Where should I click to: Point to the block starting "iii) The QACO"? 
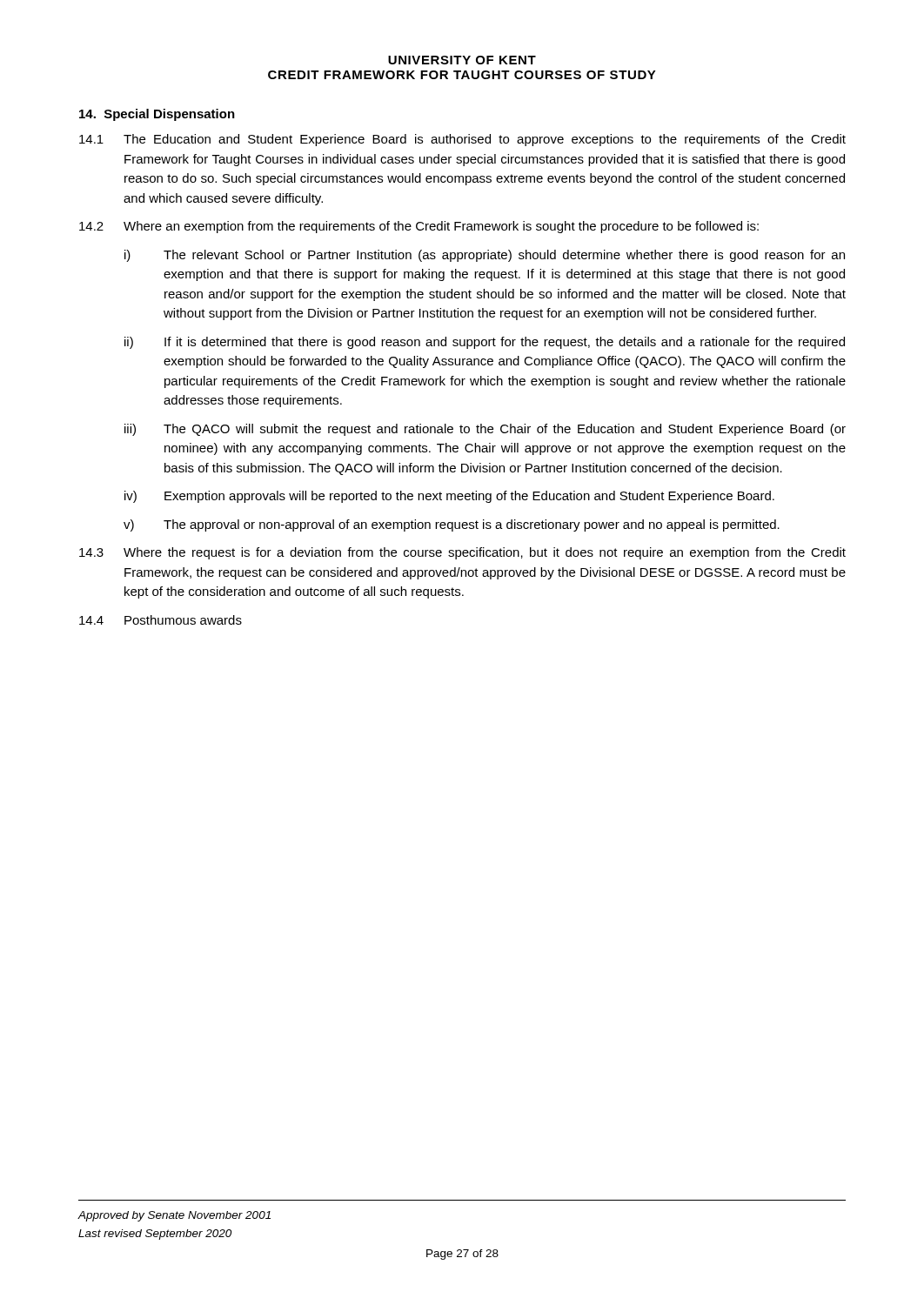point(485,448)
